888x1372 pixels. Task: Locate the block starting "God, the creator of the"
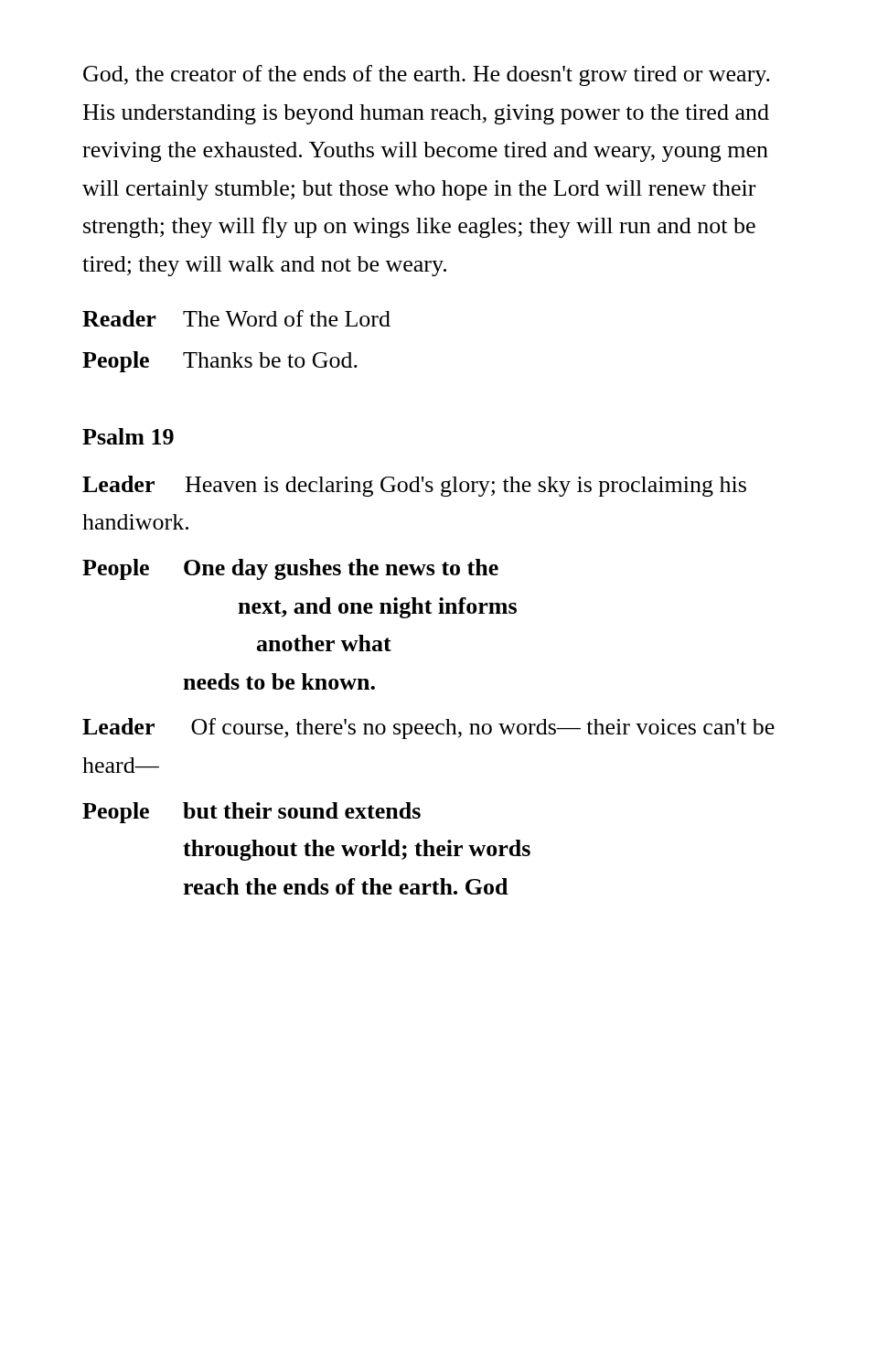click(427, 75)
